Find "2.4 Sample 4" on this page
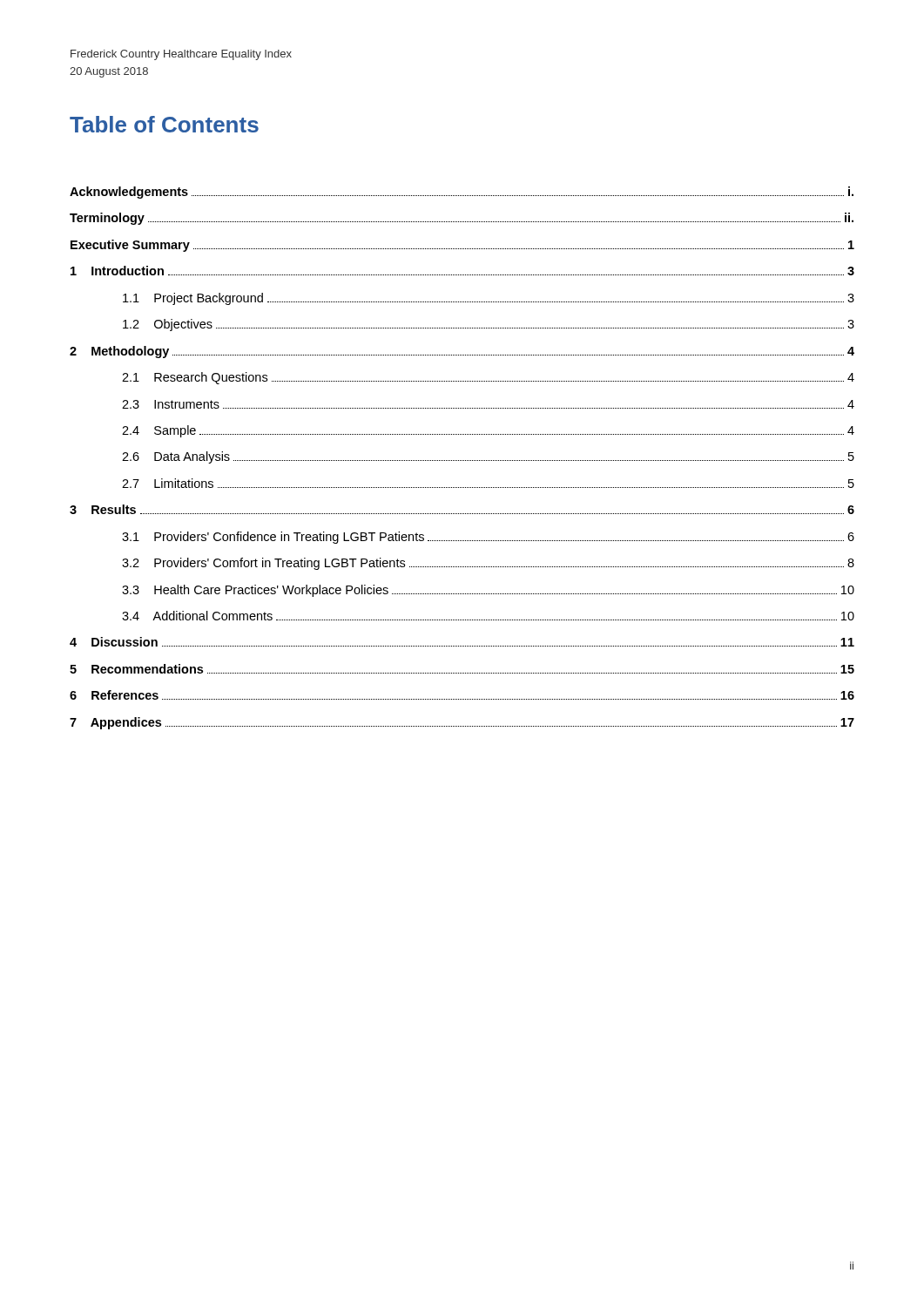 click(x=488, y=431)
